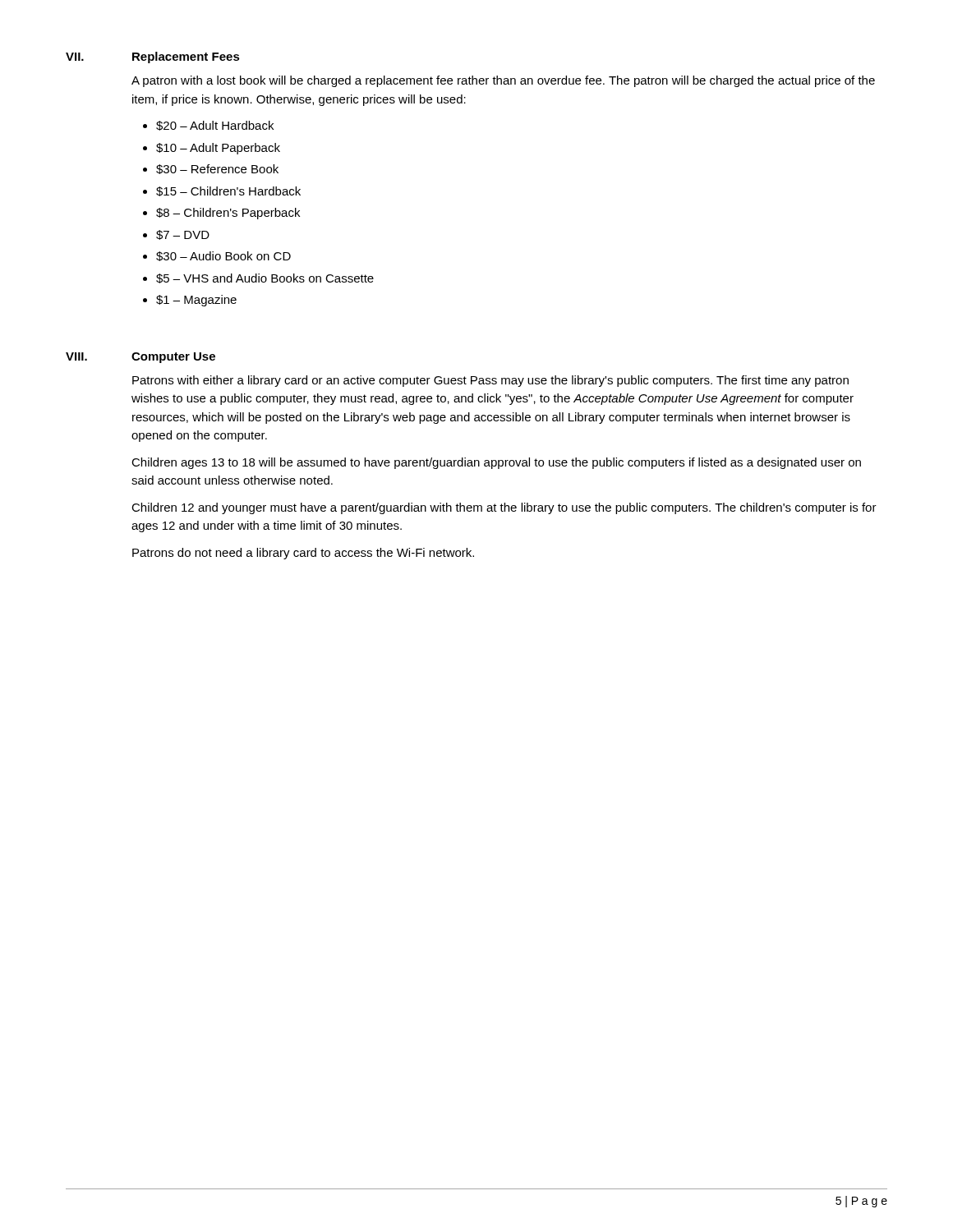The image size is (953, 1232).
Task: Select the text block that says "Children ages 13 to 18 will be assumed"
Action: pos(509,471)
